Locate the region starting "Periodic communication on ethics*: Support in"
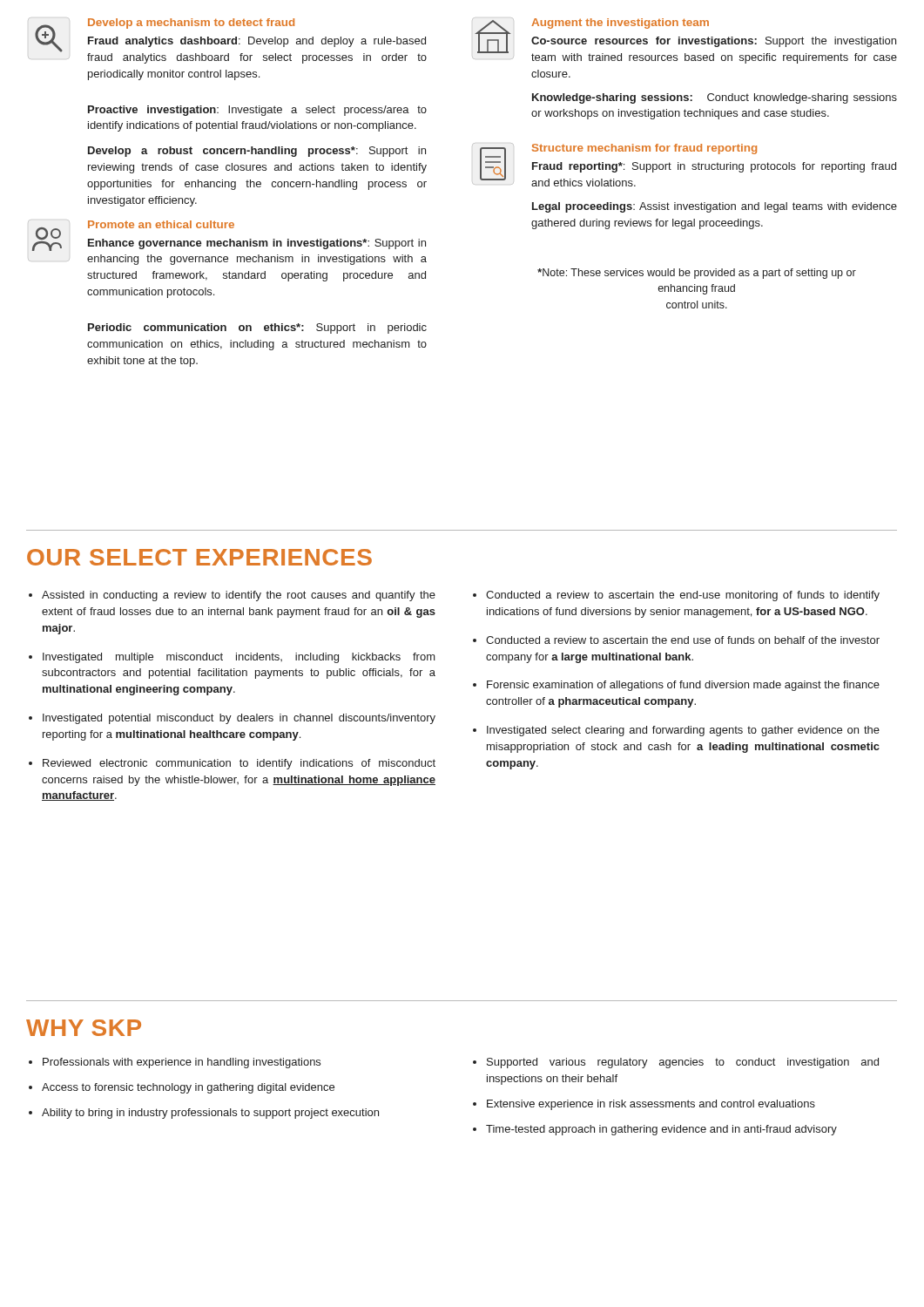Image resolution: width=924 pixels, height=1307 pixels. tap(257, 344)
